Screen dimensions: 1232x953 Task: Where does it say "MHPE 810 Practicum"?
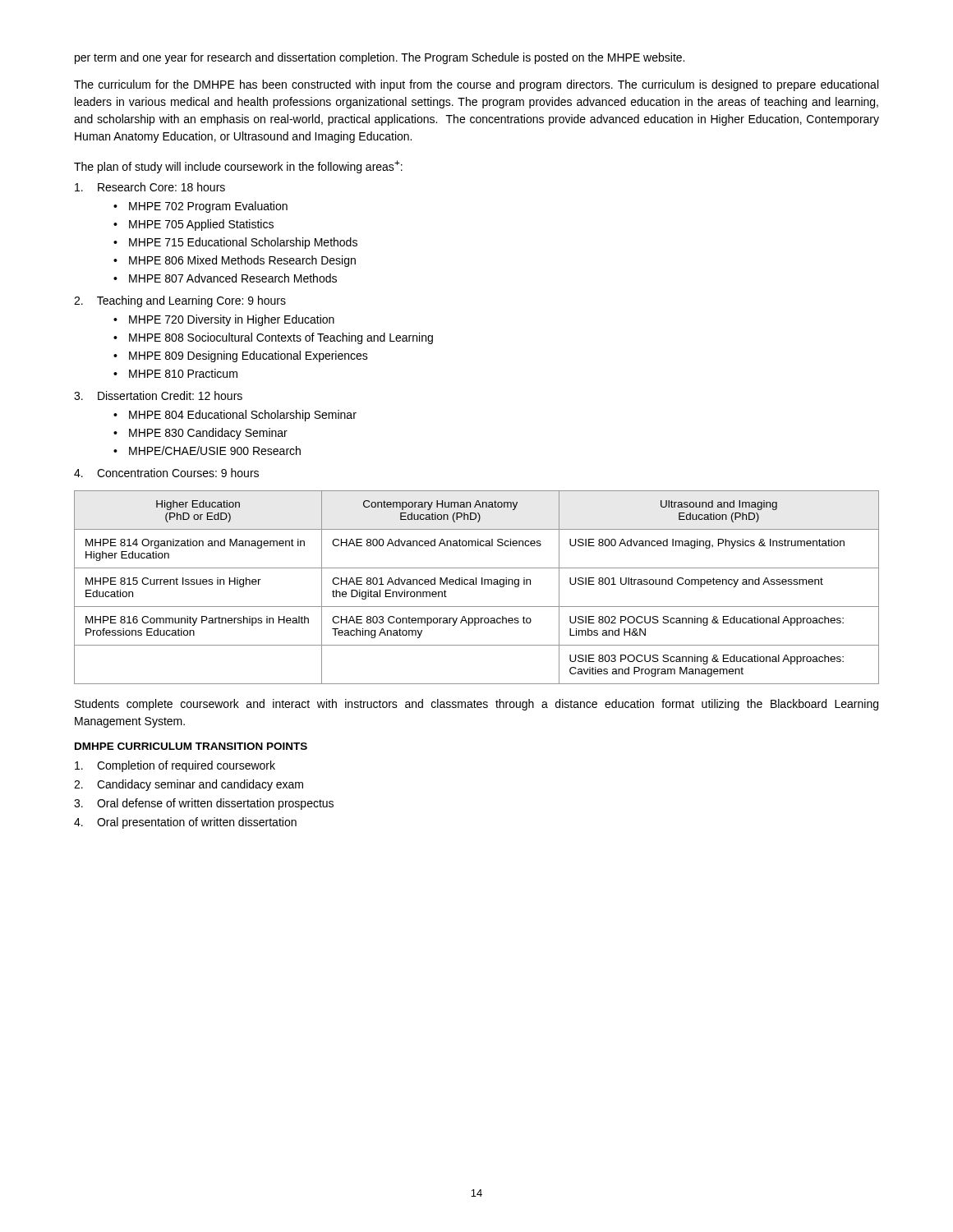pyautogui.click(x=183, y=373)
